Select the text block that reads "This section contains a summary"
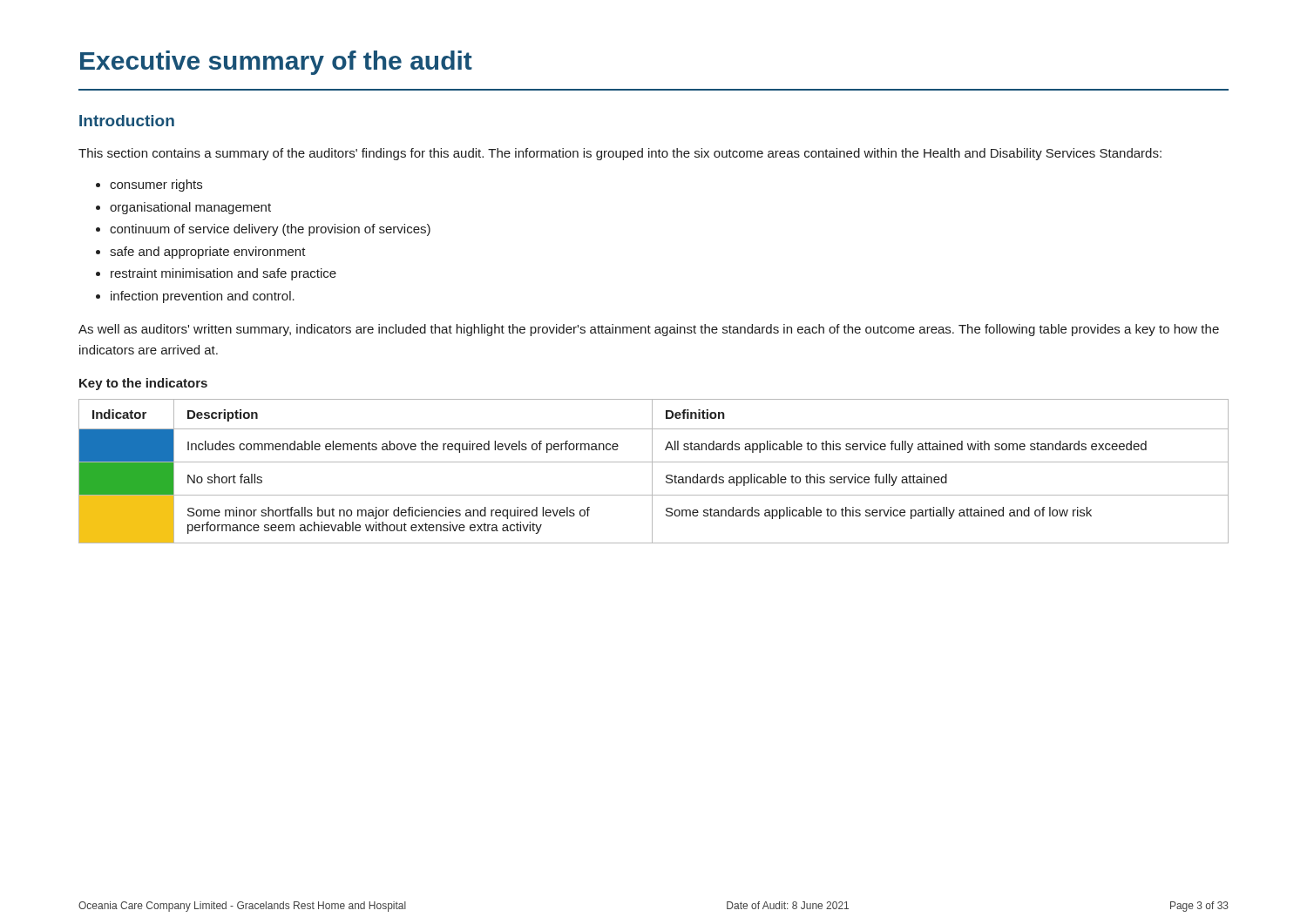 [654, 153]
